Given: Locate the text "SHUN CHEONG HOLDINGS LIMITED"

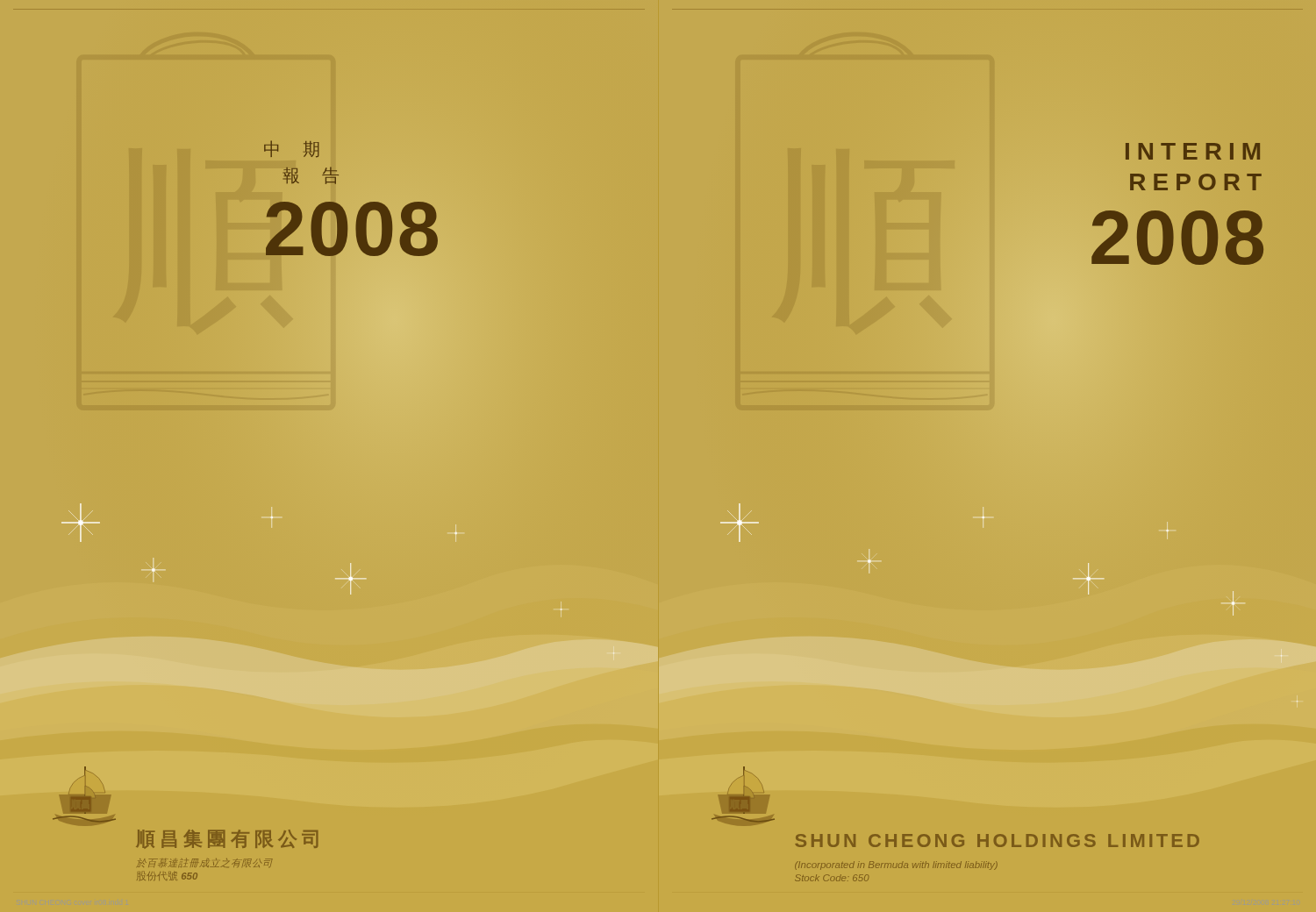Looking at the screenshot, I should (999, 841).
